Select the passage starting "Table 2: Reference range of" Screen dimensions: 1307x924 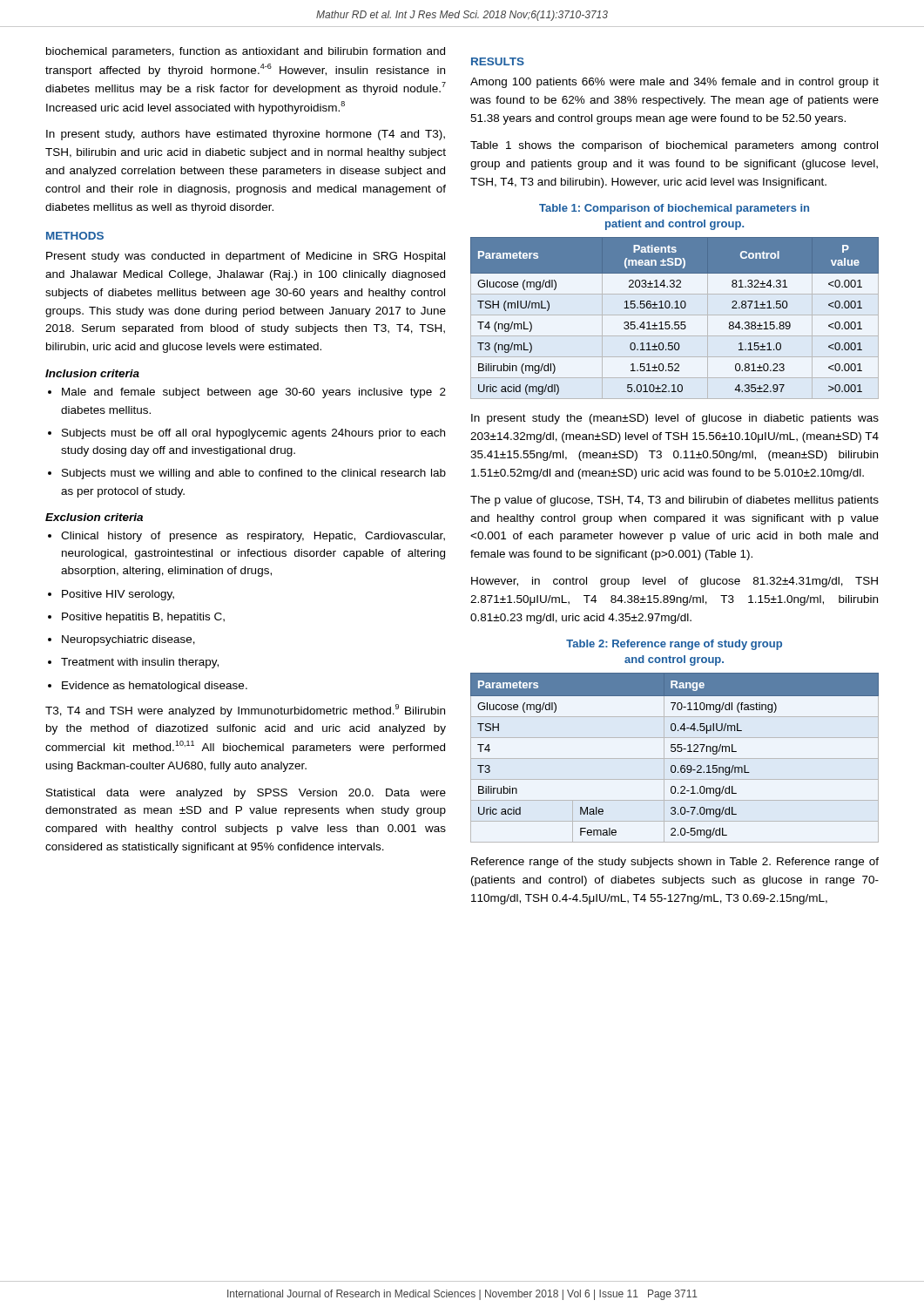coord(675,651)
